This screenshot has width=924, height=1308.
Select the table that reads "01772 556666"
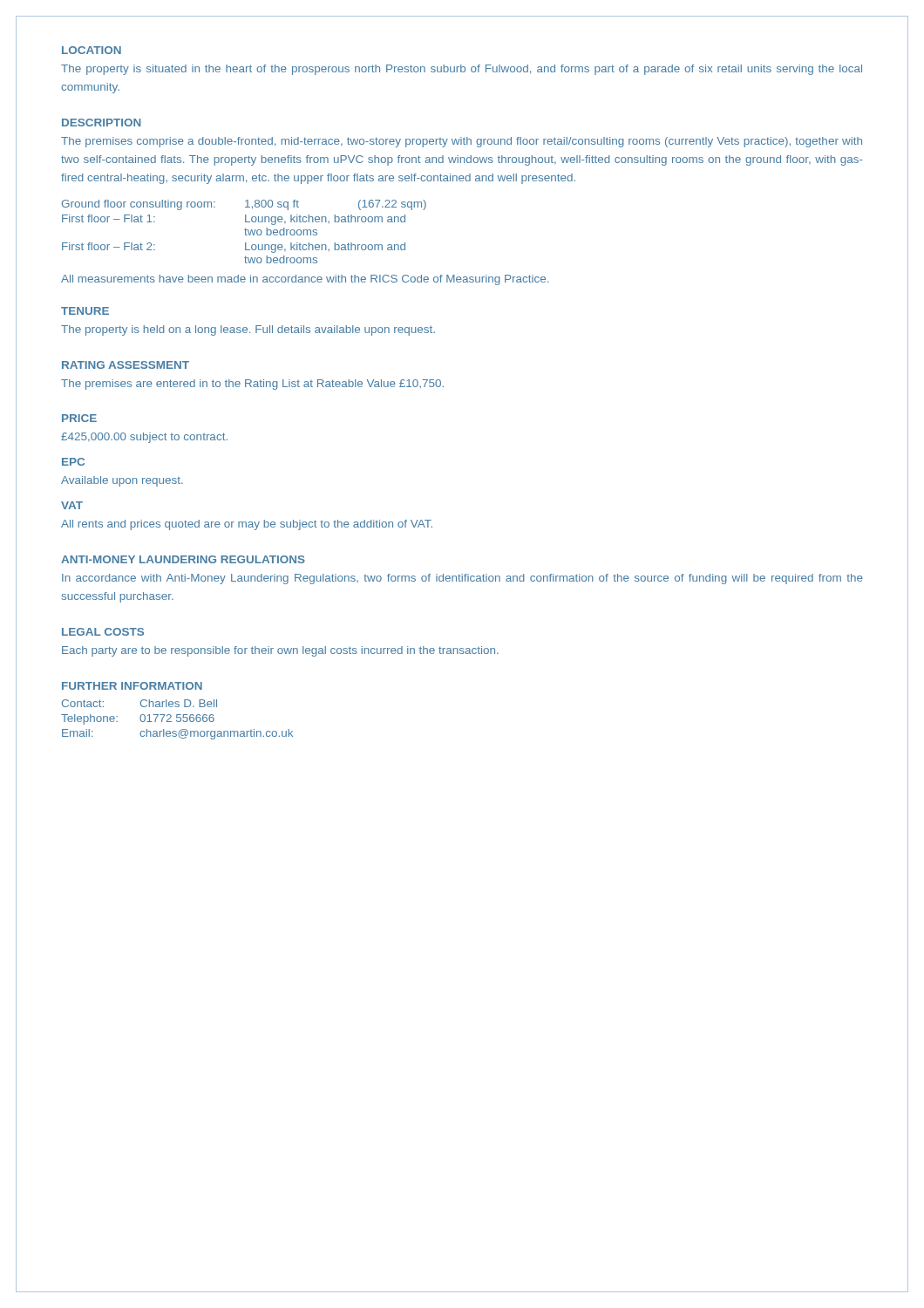coord(462,718)
